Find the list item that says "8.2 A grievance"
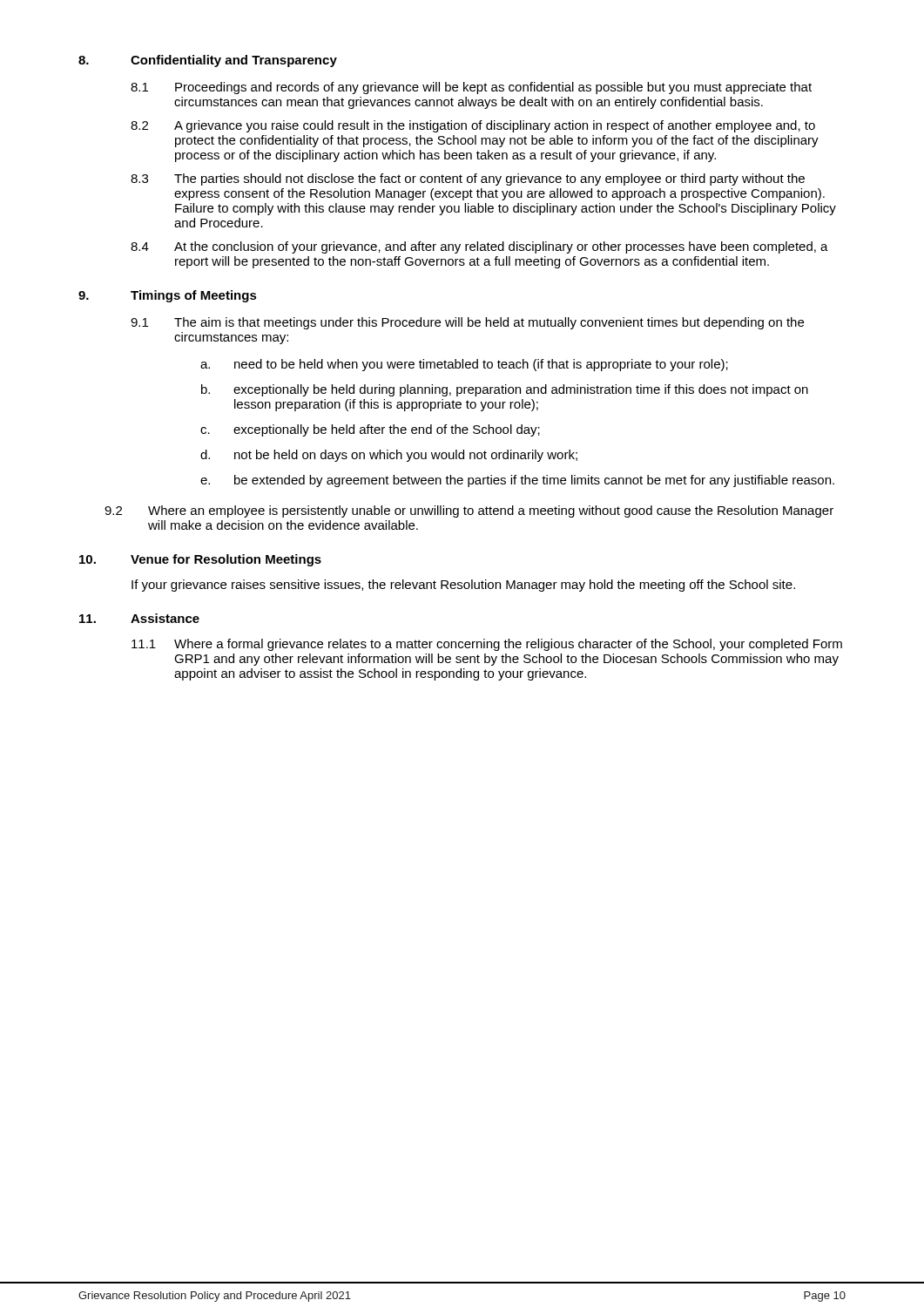The image size is (924, 1307). point(488,140)
